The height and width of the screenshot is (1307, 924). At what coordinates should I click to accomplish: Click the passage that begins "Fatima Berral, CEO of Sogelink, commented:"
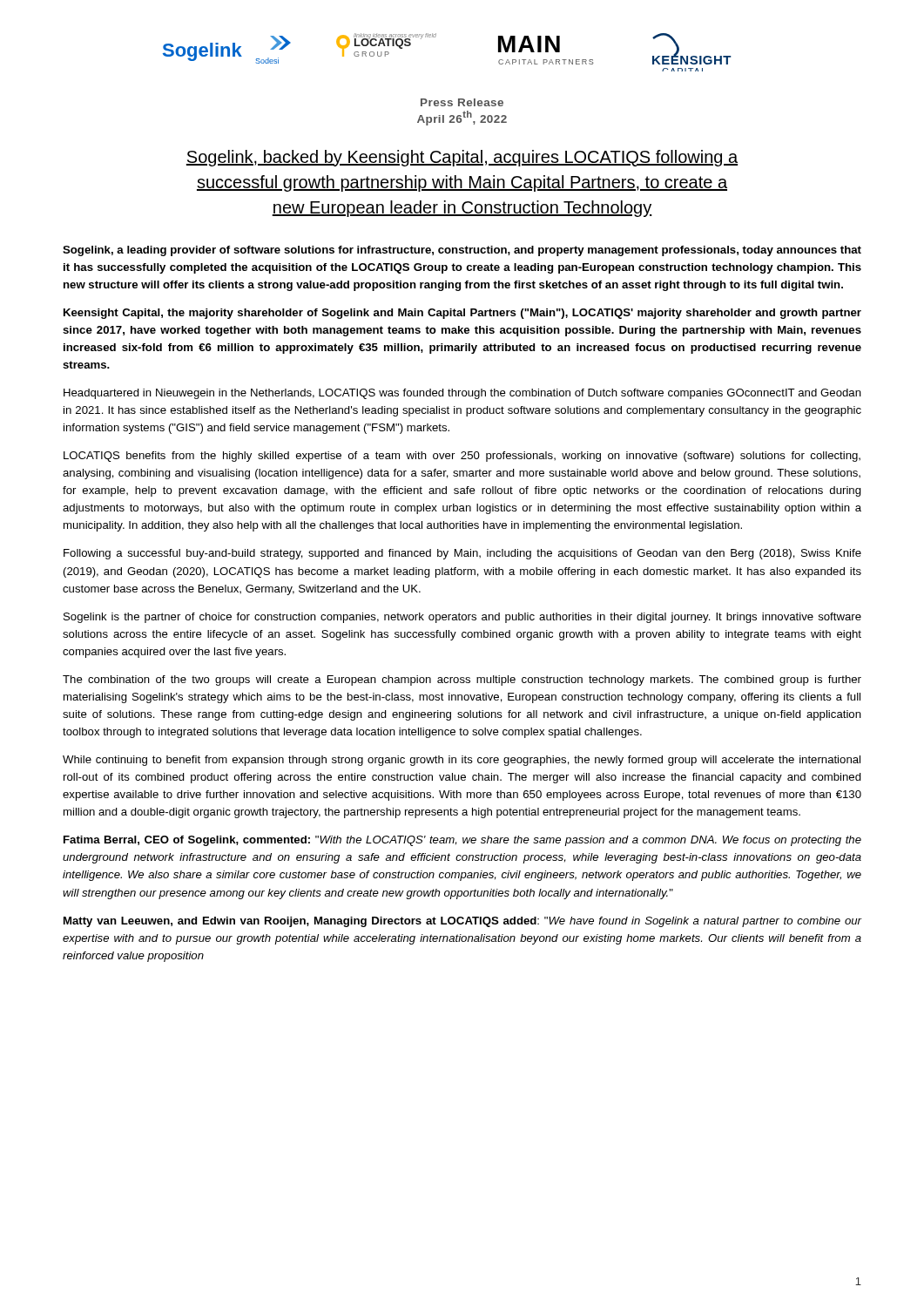pos(462,866)
